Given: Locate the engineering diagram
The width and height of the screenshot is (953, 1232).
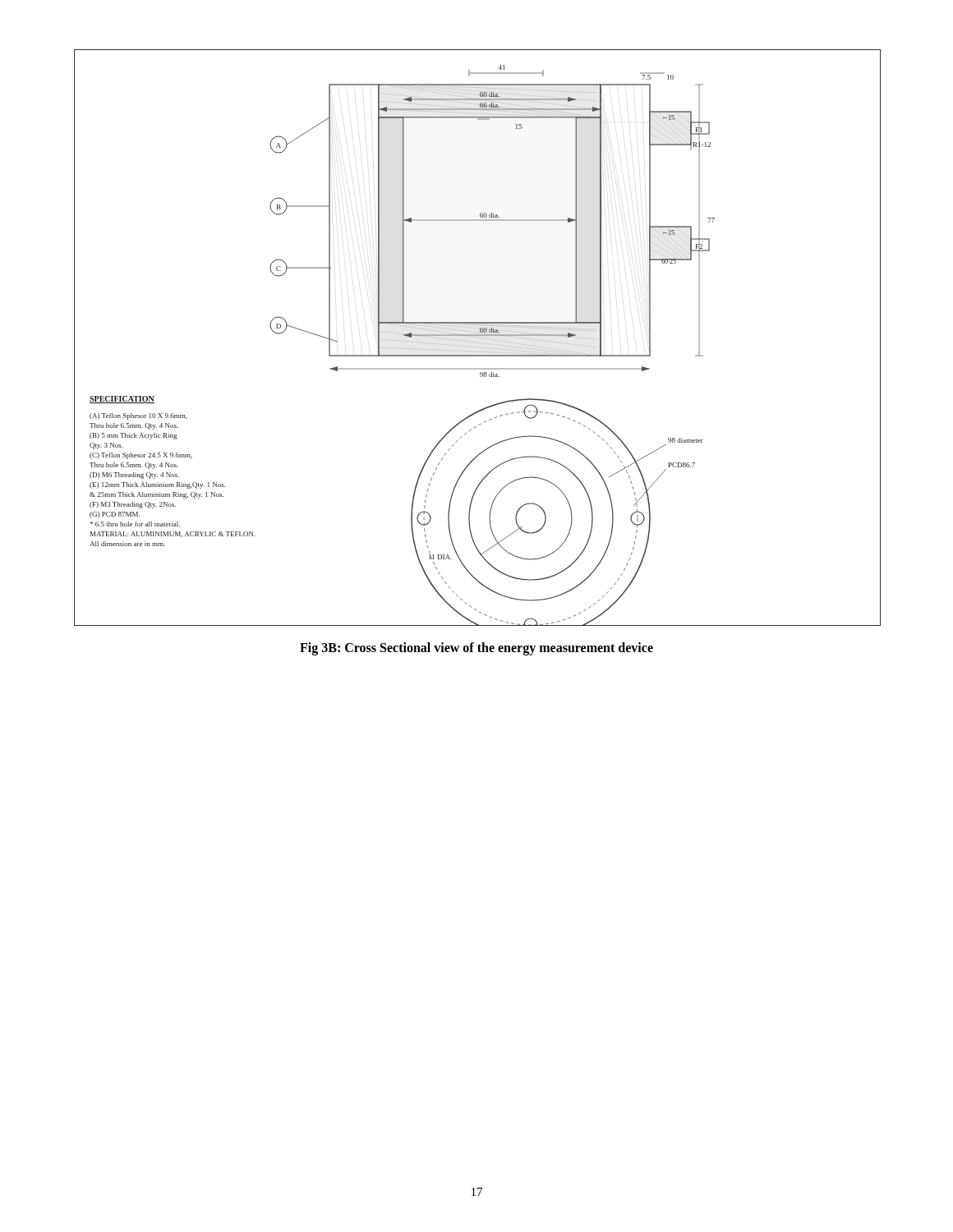Looking at the screenshot, I should coord(477,338).
